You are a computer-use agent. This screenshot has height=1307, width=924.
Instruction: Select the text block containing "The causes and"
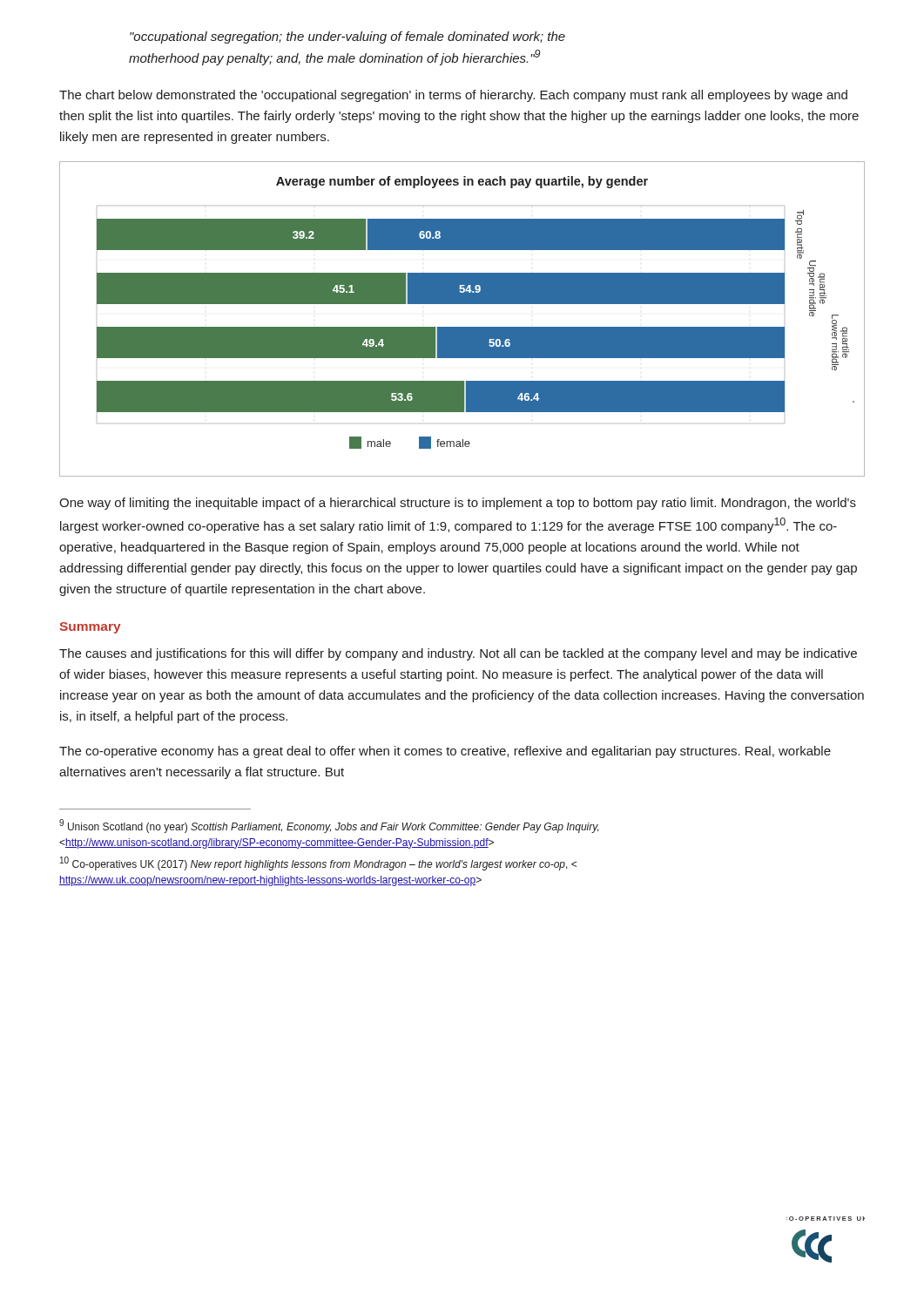(462, 684)
